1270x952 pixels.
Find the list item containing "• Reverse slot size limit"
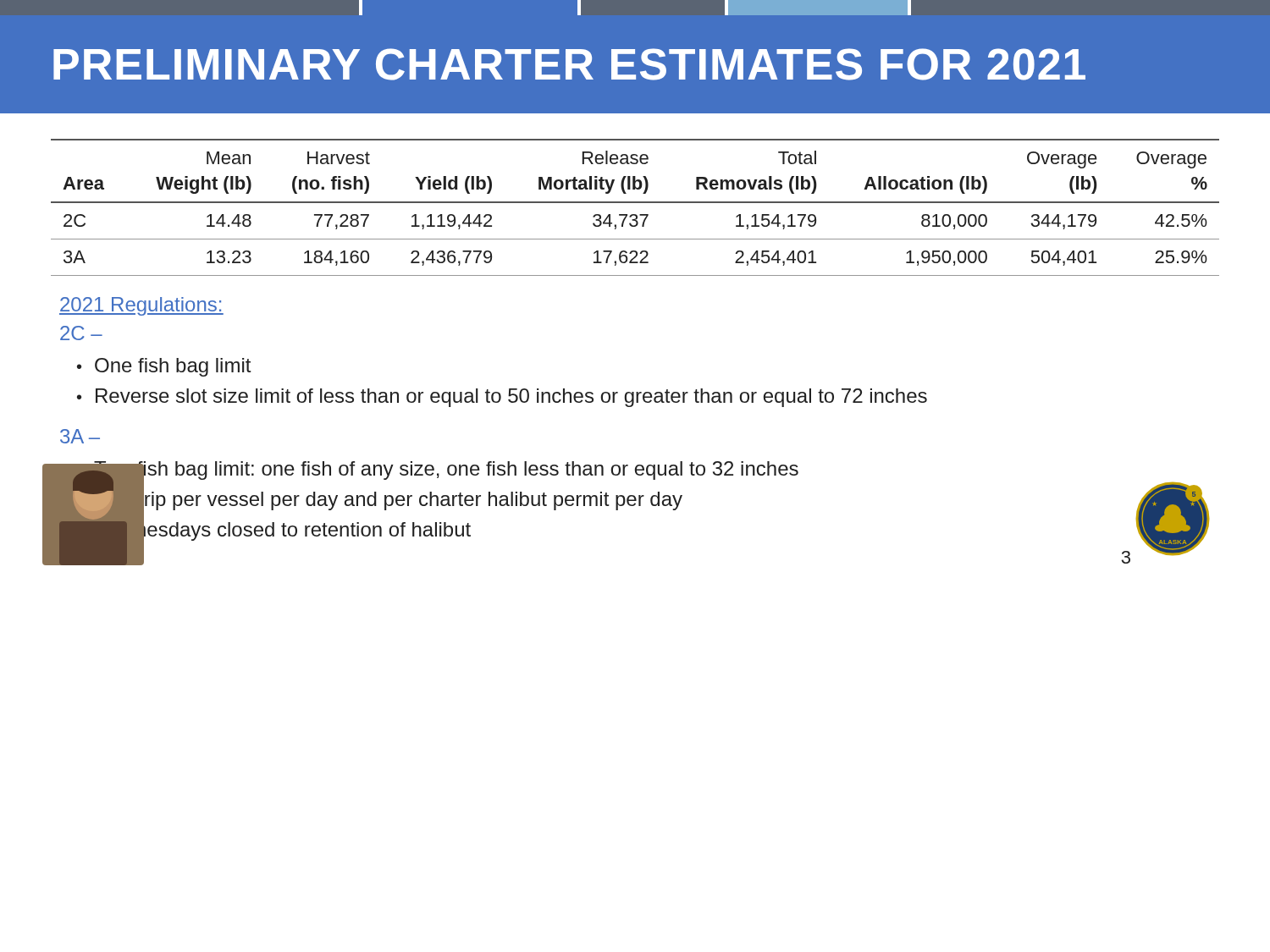[502, 396]
